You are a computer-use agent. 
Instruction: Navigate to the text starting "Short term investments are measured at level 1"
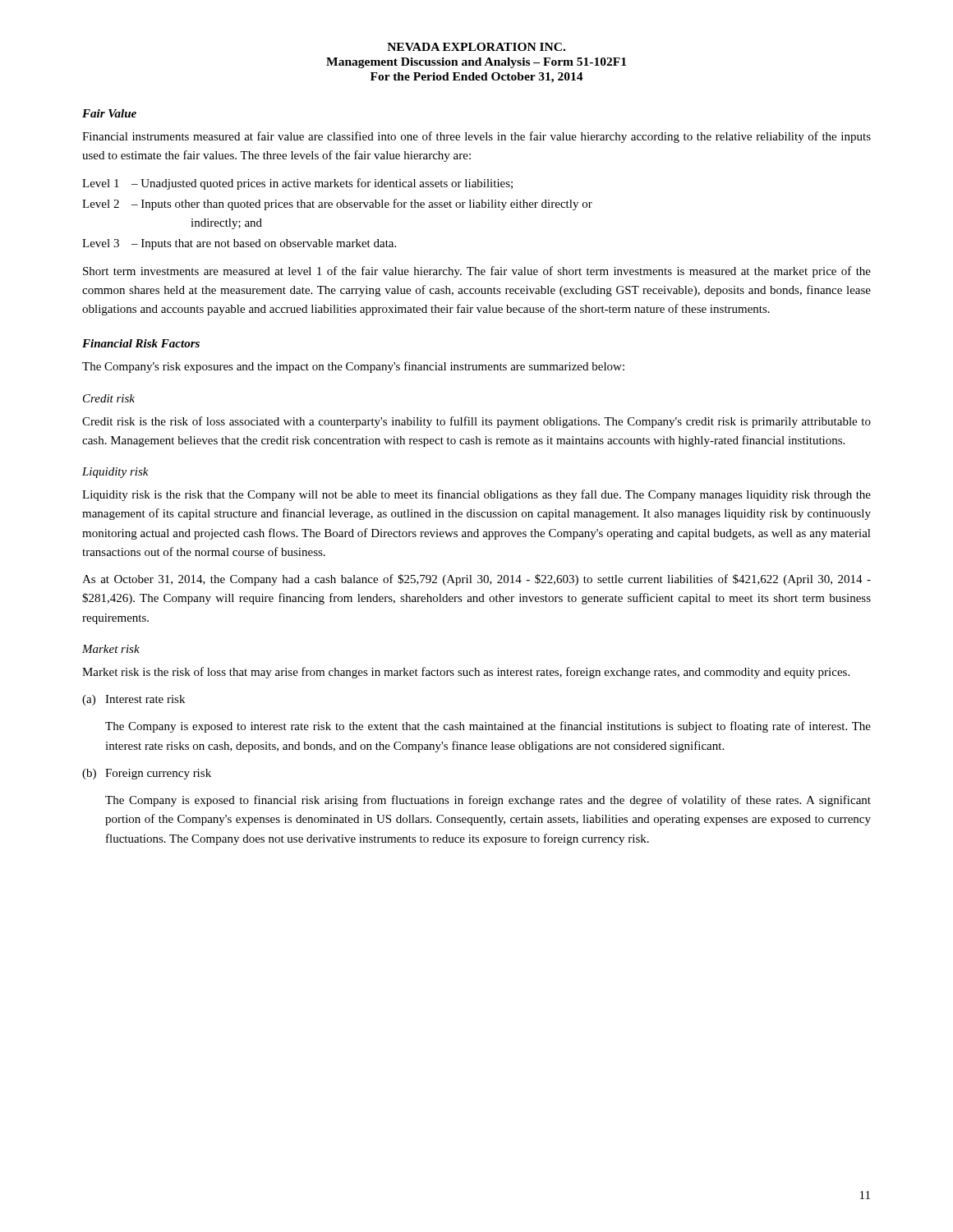(x=476, y=290)
